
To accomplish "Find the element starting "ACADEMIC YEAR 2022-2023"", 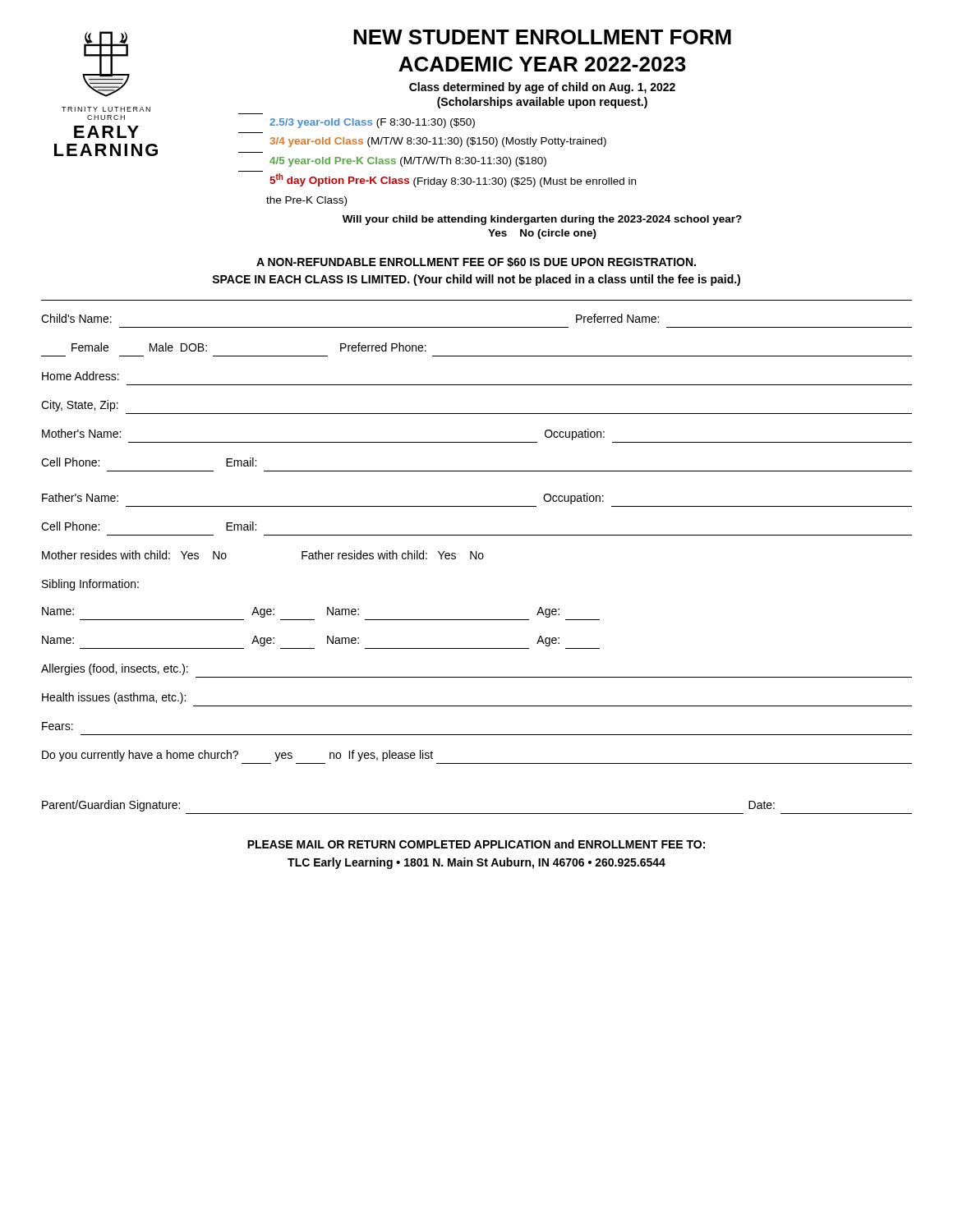I will coord(542,64).
